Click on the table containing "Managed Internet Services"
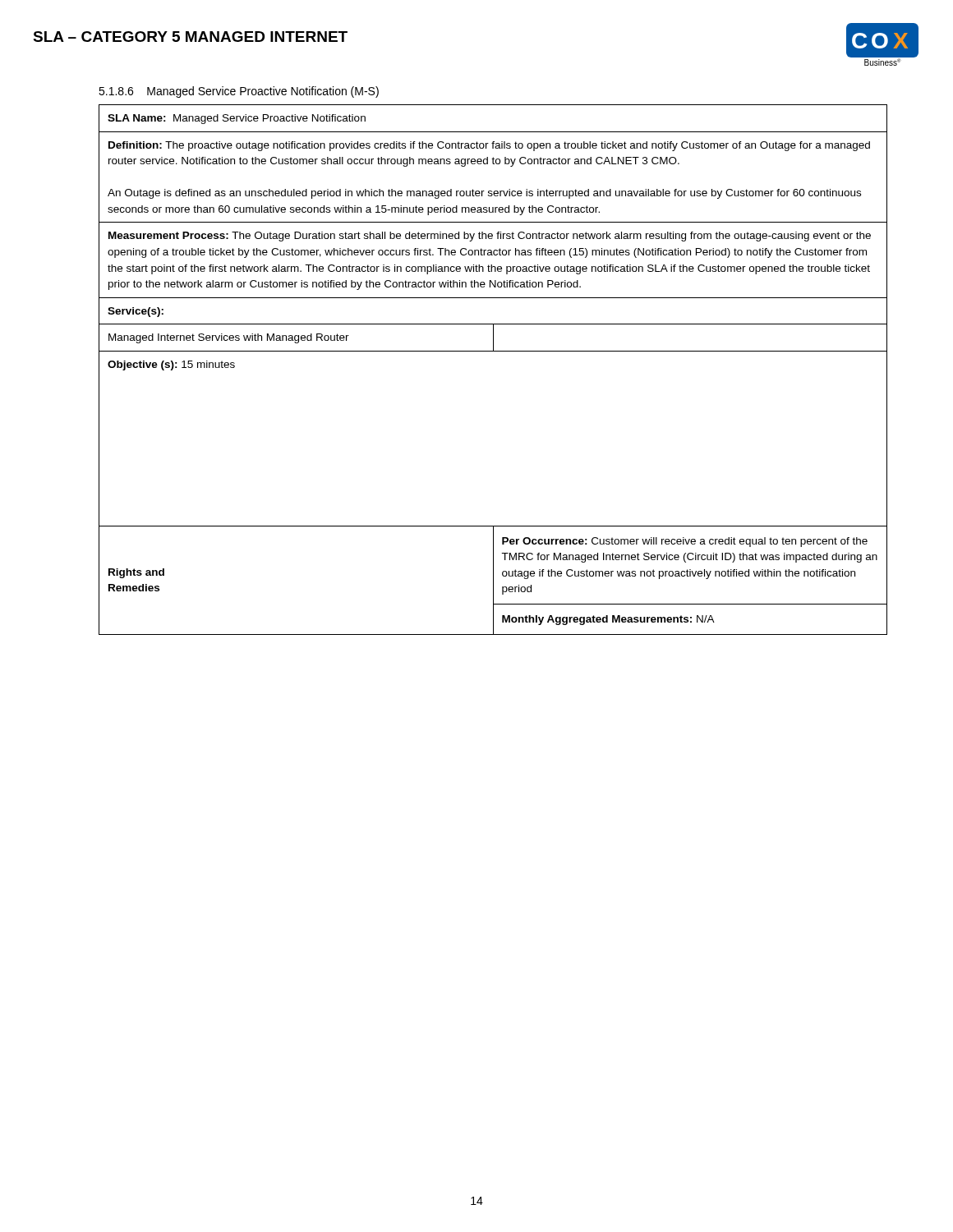Viewport: 953px width, 1232px height. [493, 369]
